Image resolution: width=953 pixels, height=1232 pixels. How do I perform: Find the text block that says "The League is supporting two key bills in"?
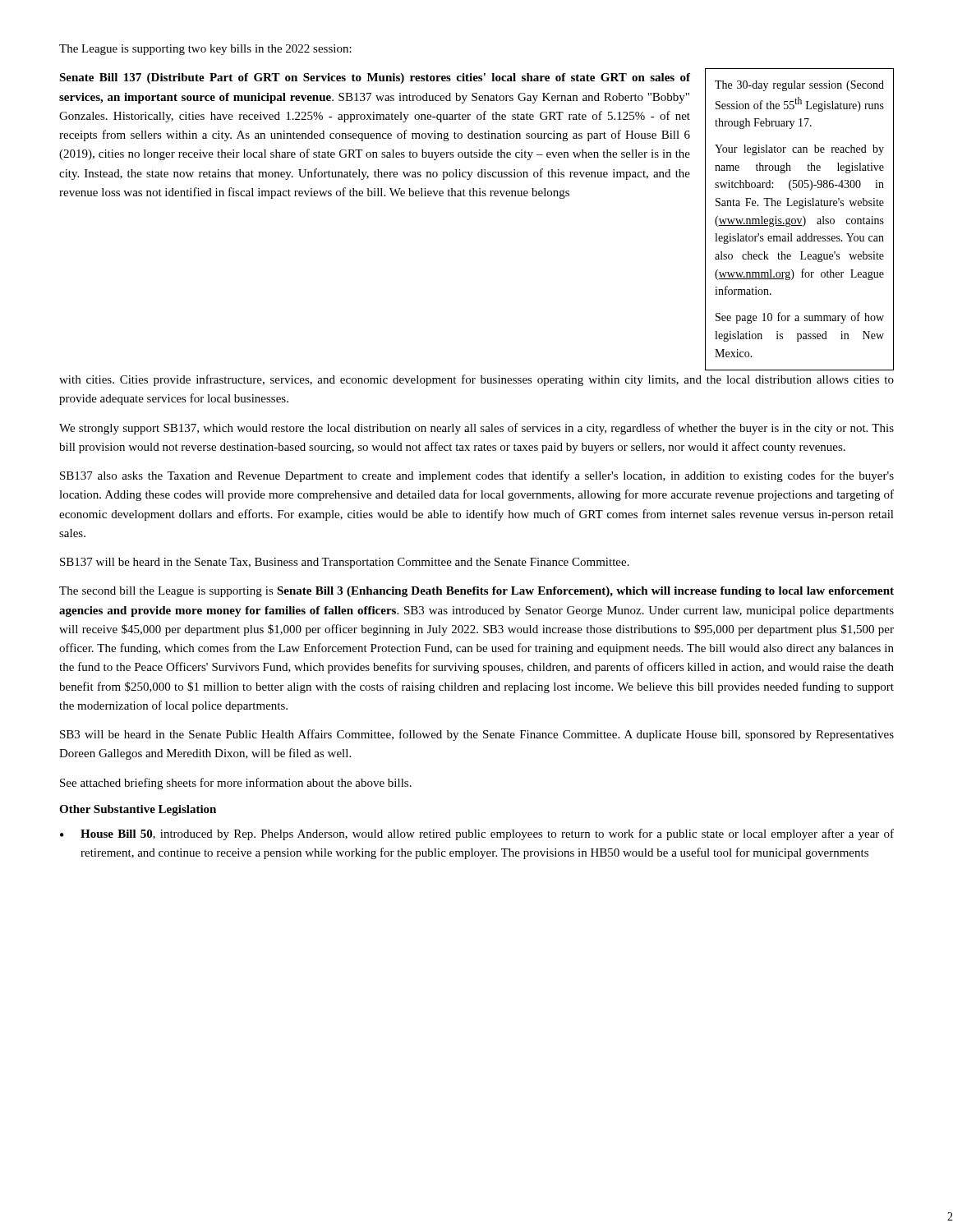coord(206,48)
